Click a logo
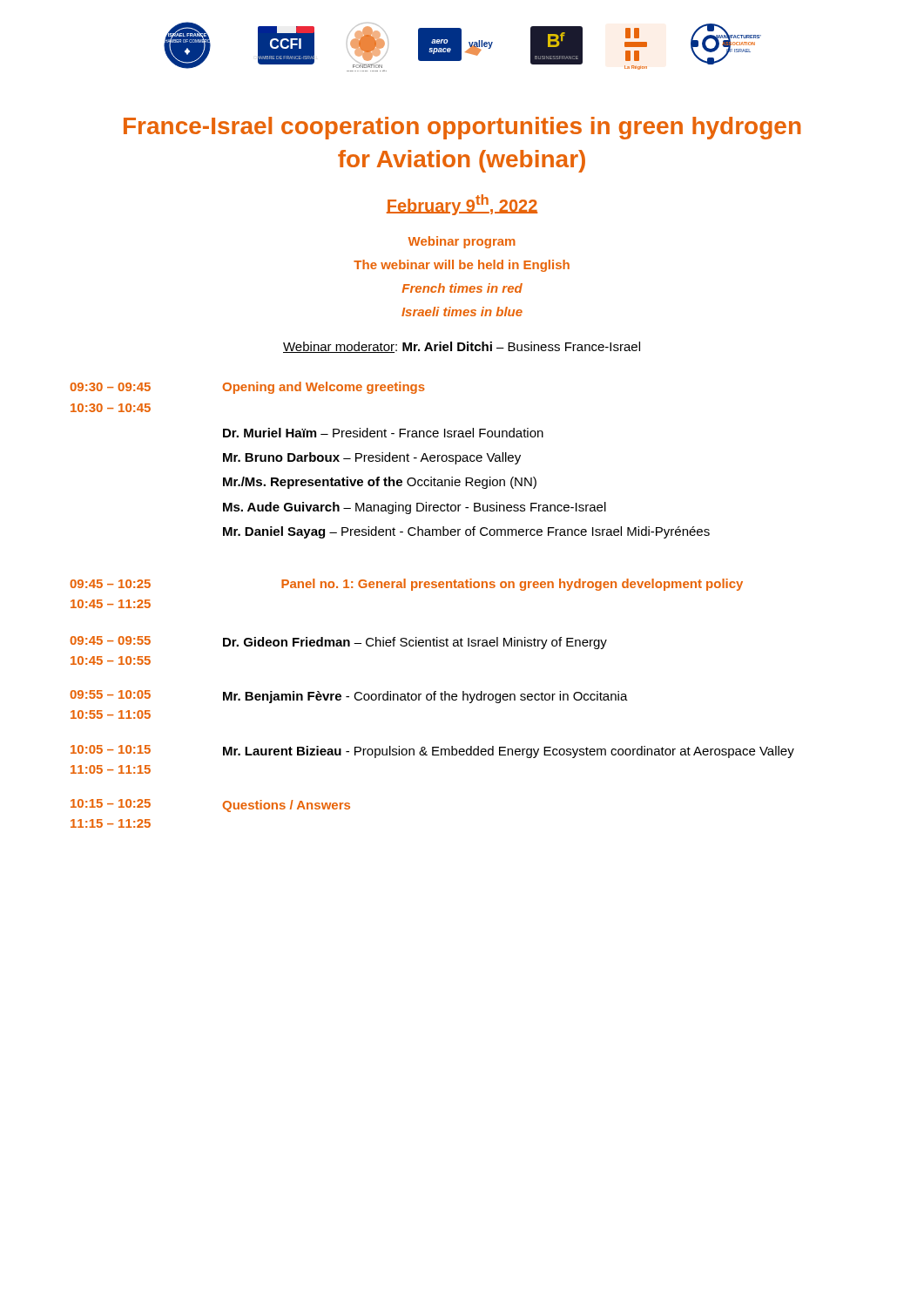Screen dimensions: 1307x924 (x=462, y=42)
